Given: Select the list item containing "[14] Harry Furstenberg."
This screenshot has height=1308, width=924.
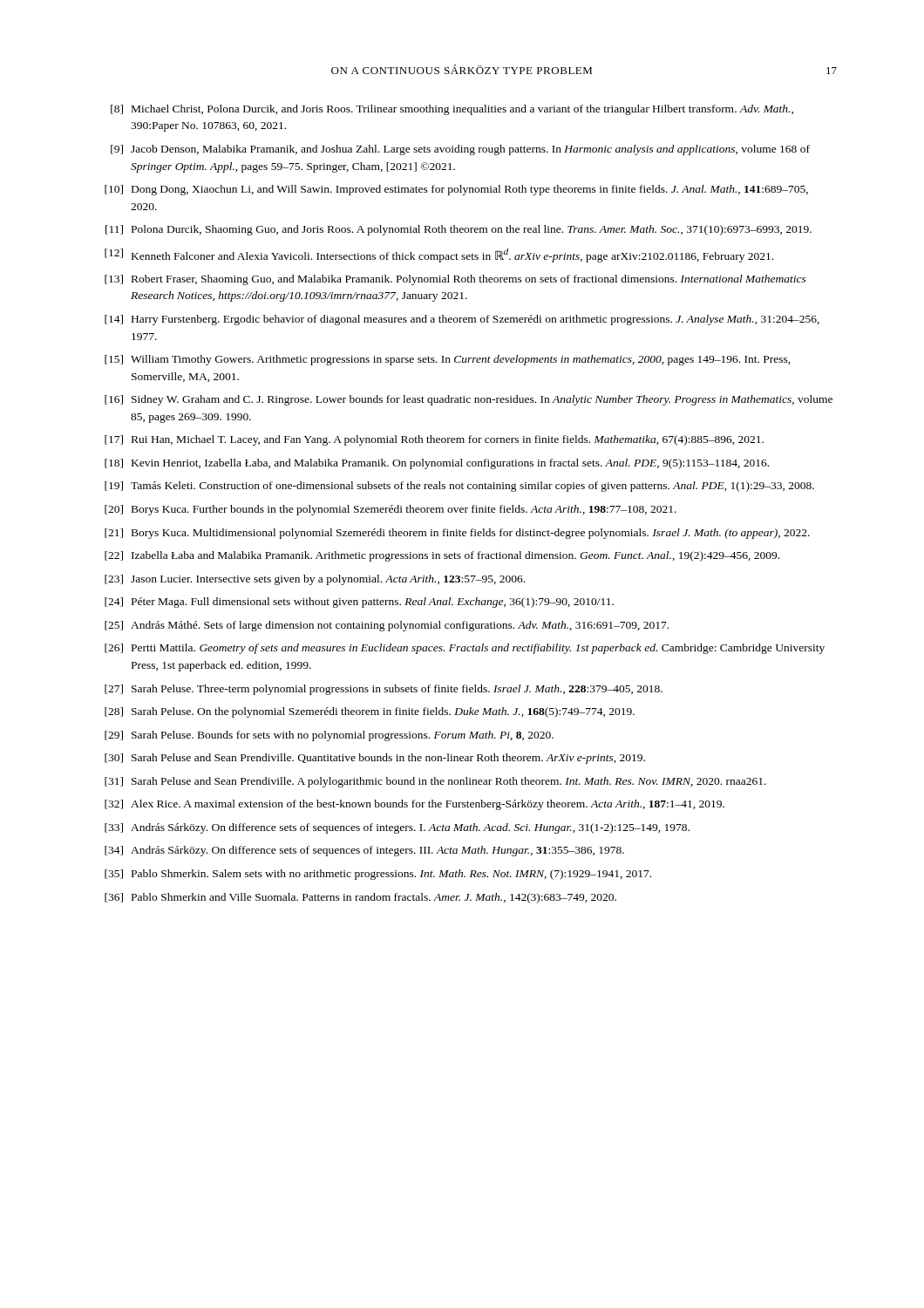Looking at the screenshot, I should pyautogui.click(x=462, y=327).
